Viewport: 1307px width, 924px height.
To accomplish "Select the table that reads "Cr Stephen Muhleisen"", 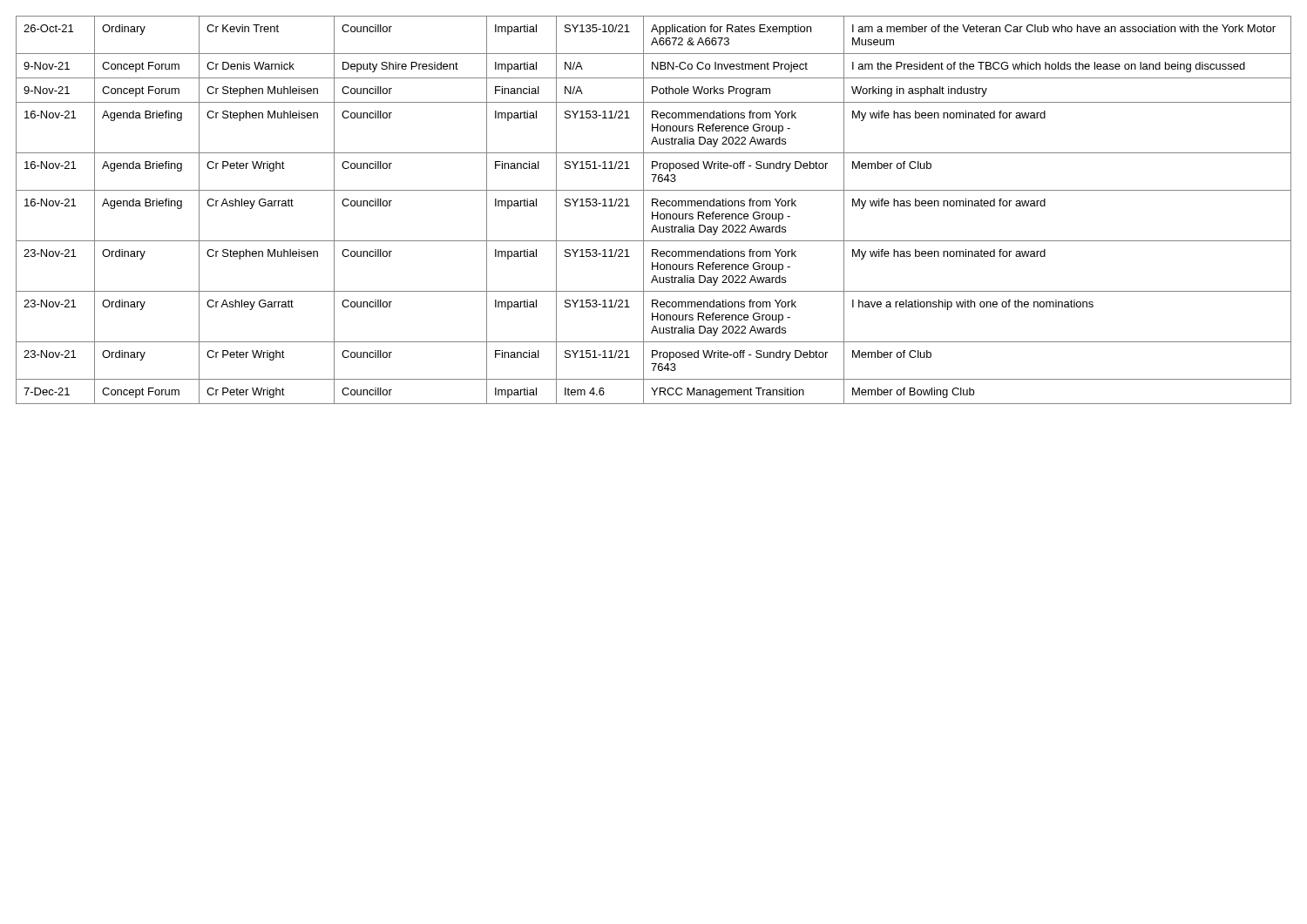I will 654,210.
